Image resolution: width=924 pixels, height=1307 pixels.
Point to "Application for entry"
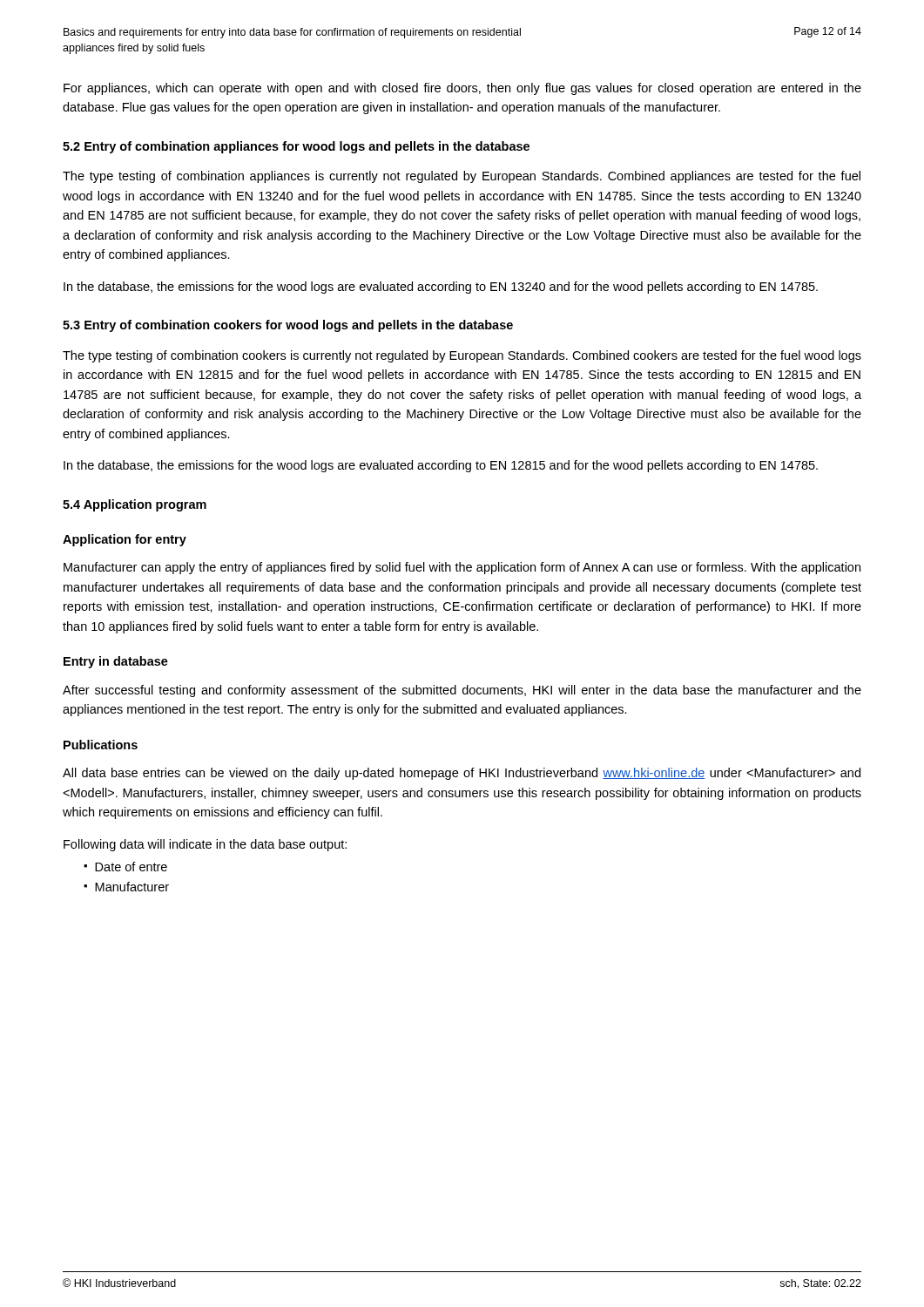pyautogui.click(x=124, y=539)
